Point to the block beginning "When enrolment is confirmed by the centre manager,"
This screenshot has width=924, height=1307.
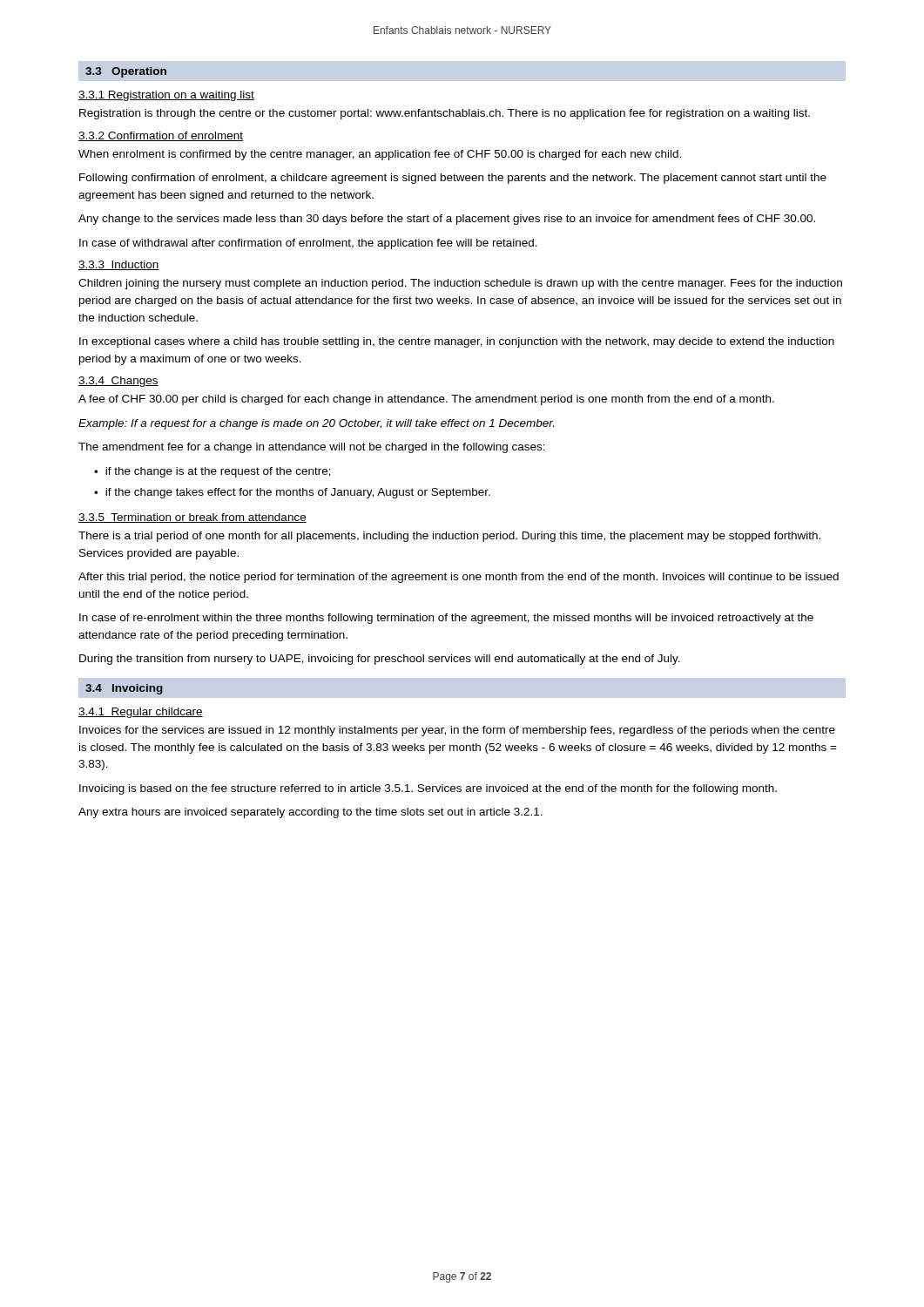(380, 153)
